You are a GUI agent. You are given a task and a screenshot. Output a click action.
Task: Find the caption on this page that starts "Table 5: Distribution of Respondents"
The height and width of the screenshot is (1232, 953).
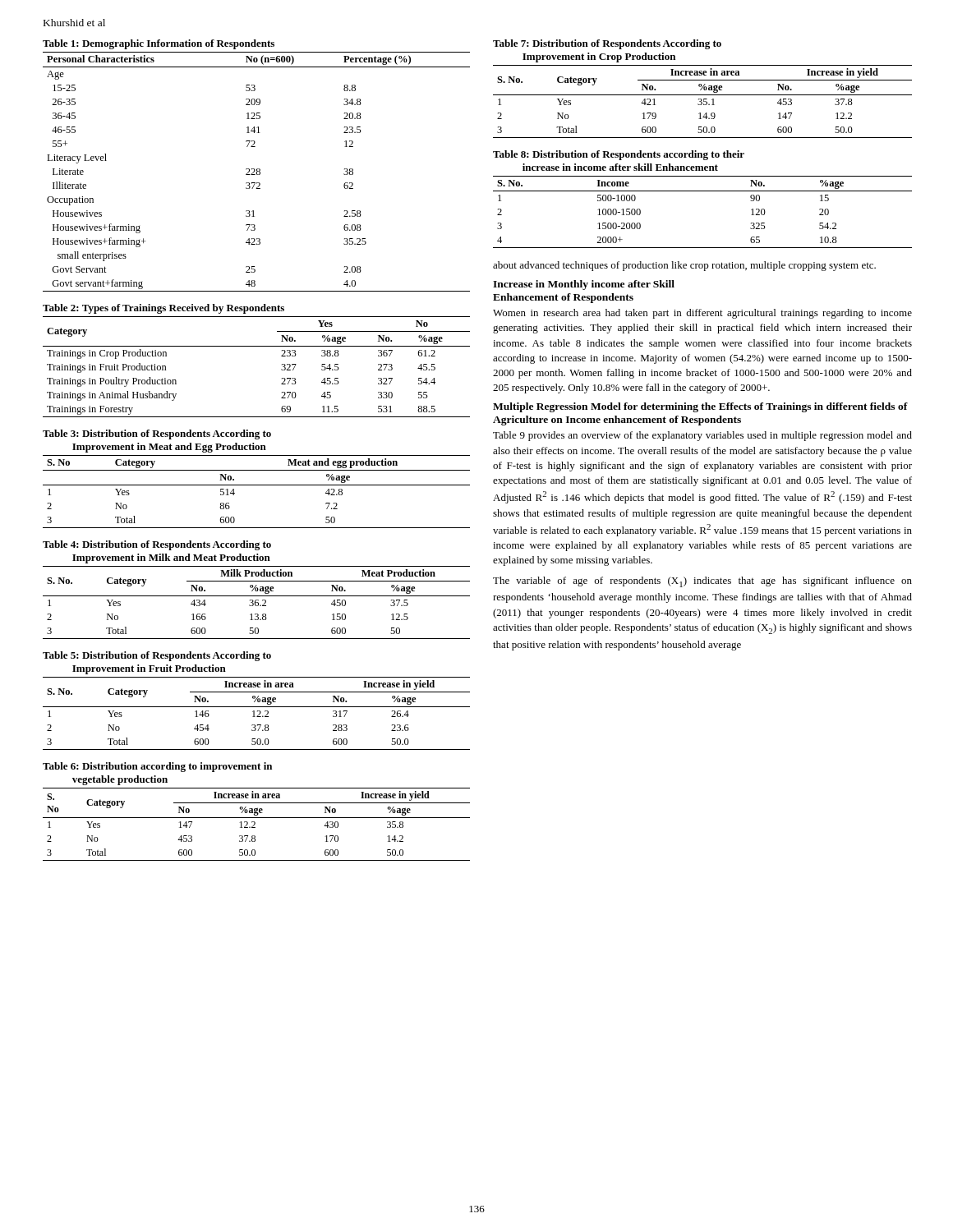pos(157,662)
